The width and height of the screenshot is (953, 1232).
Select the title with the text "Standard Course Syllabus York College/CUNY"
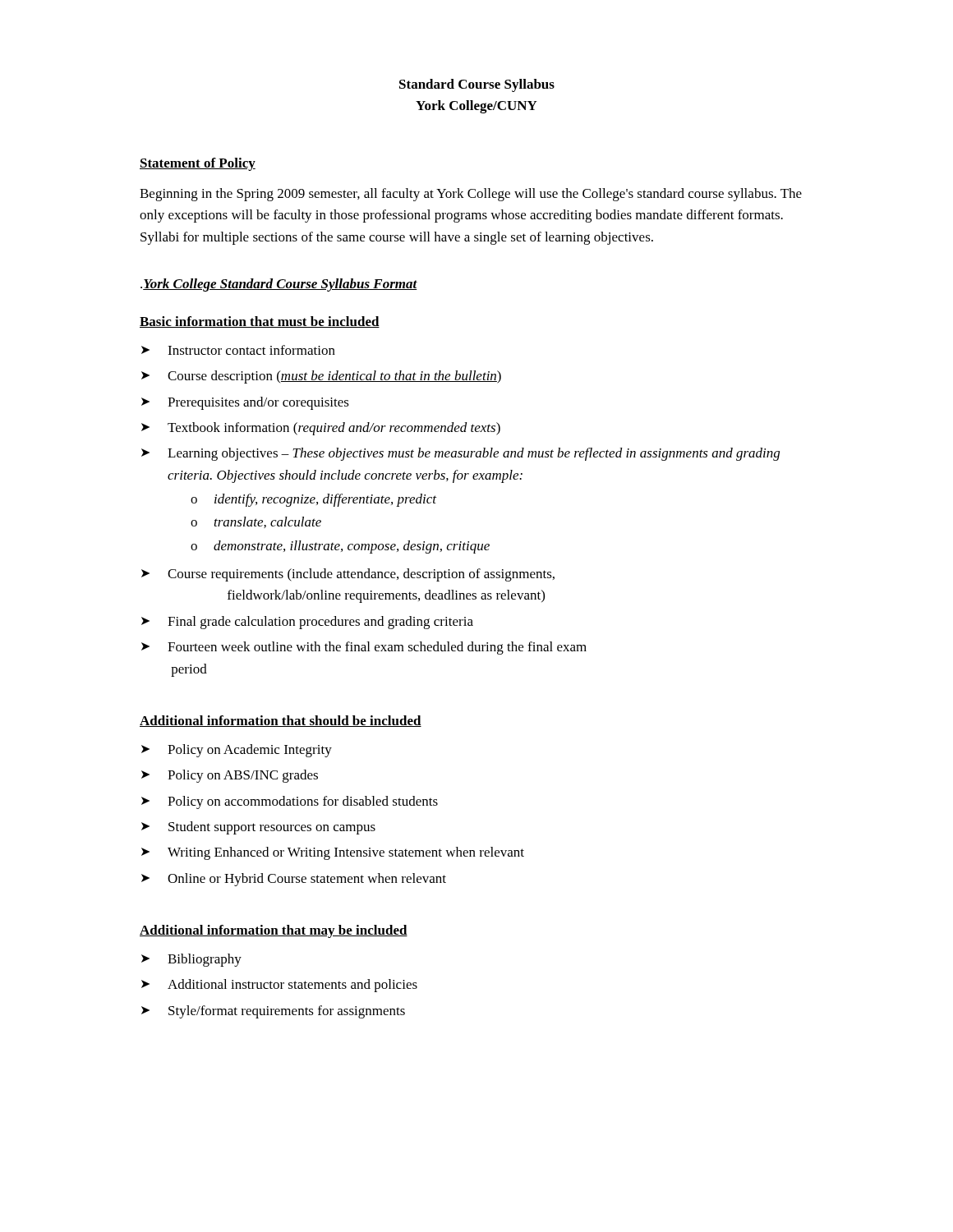[476, 95]
